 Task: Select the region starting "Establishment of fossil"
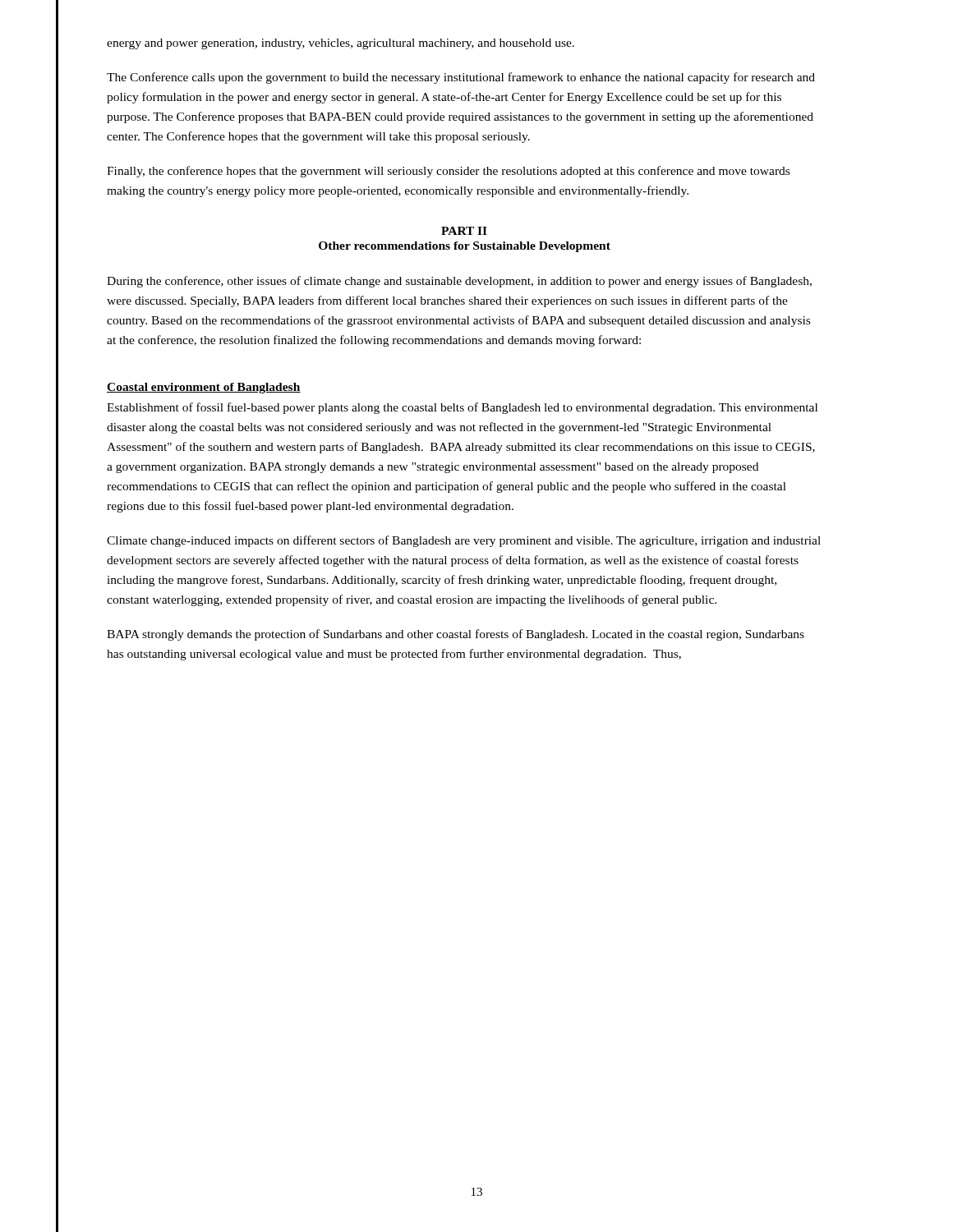(x=462, y=456)
